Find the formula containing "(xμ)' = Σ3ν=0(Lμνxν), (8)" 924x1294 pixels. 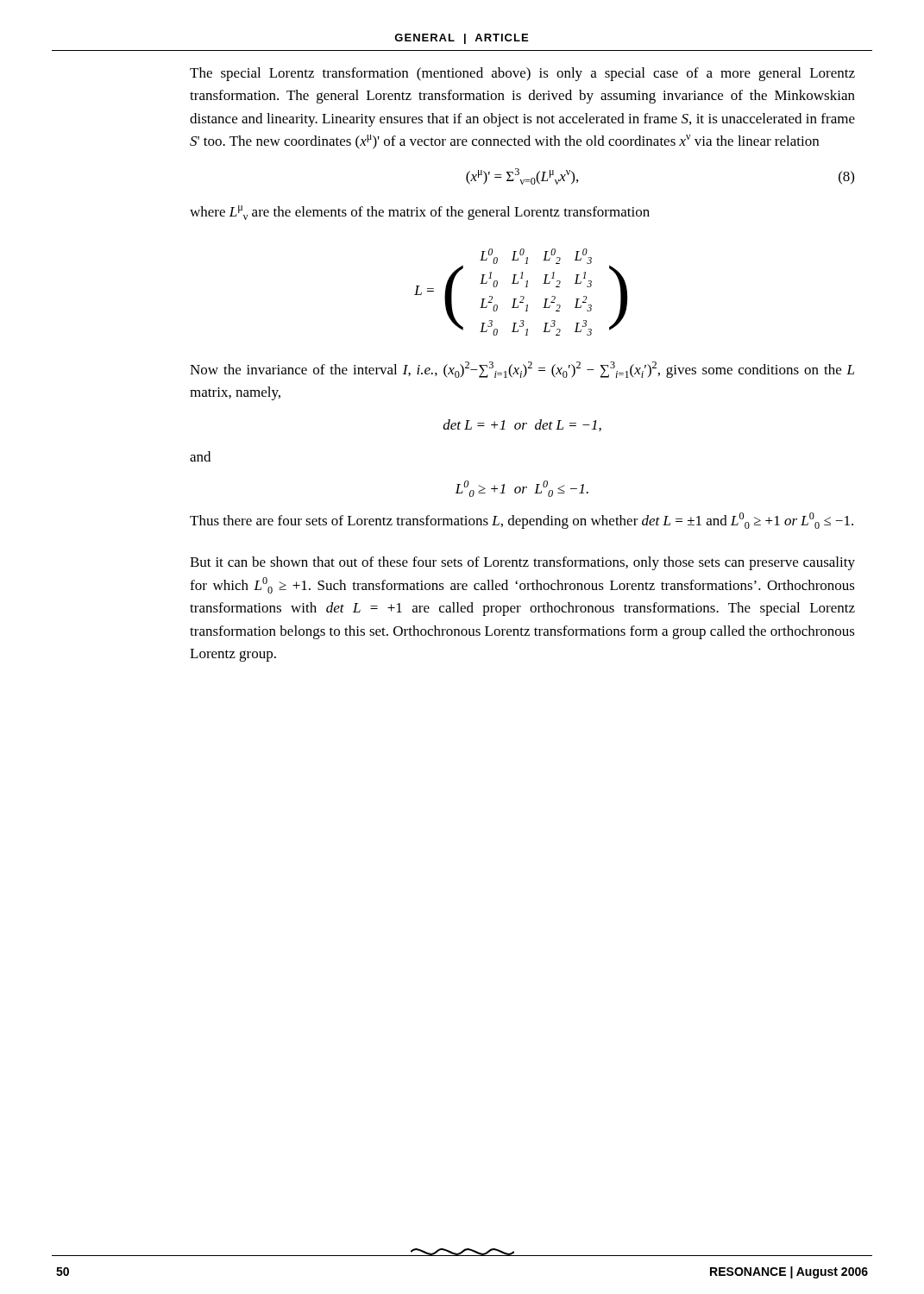pyautogui.click(x=522, y=177)
